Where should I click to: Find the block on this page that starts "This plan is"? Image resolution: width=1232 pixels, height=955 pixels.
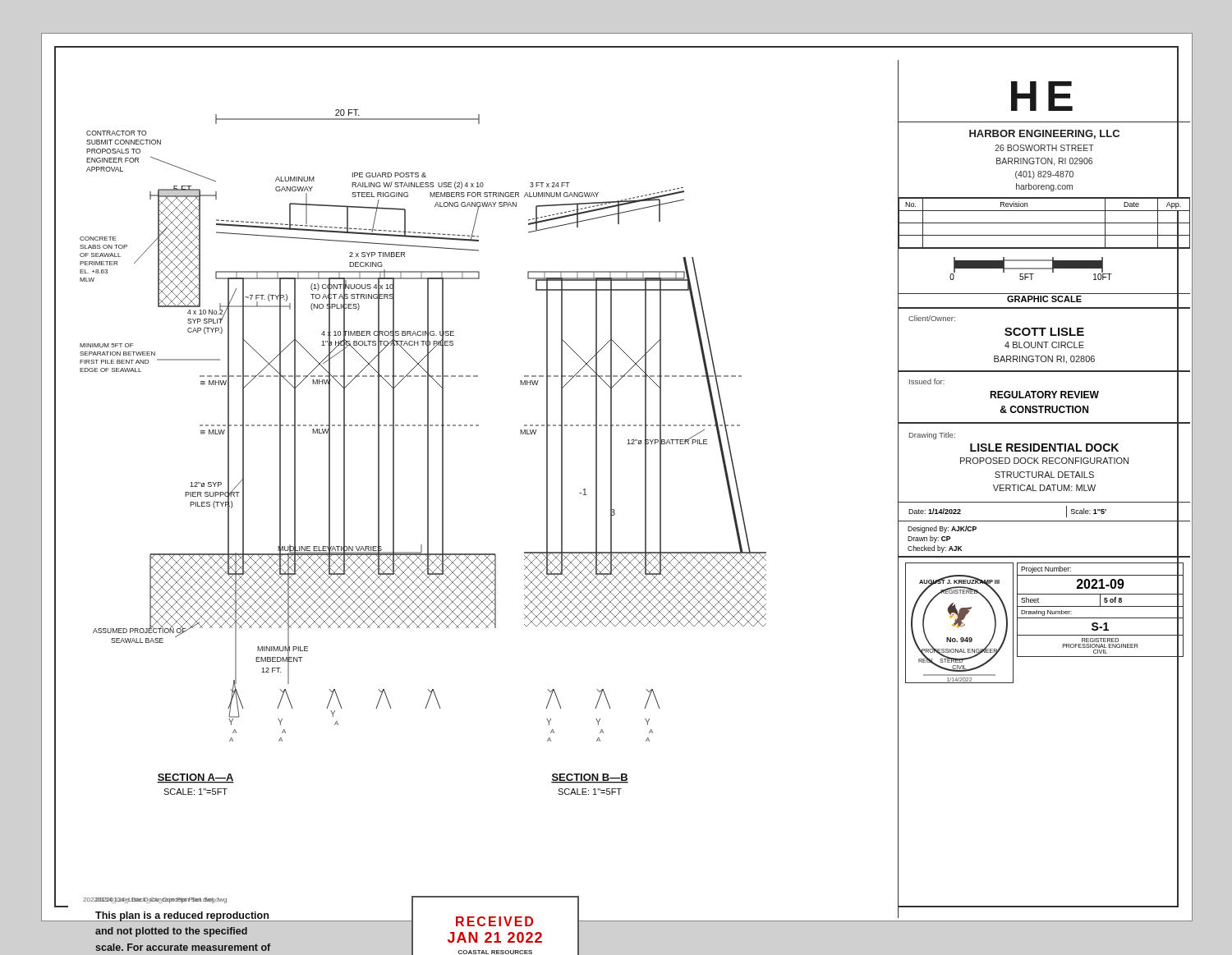tap(251, 932)
